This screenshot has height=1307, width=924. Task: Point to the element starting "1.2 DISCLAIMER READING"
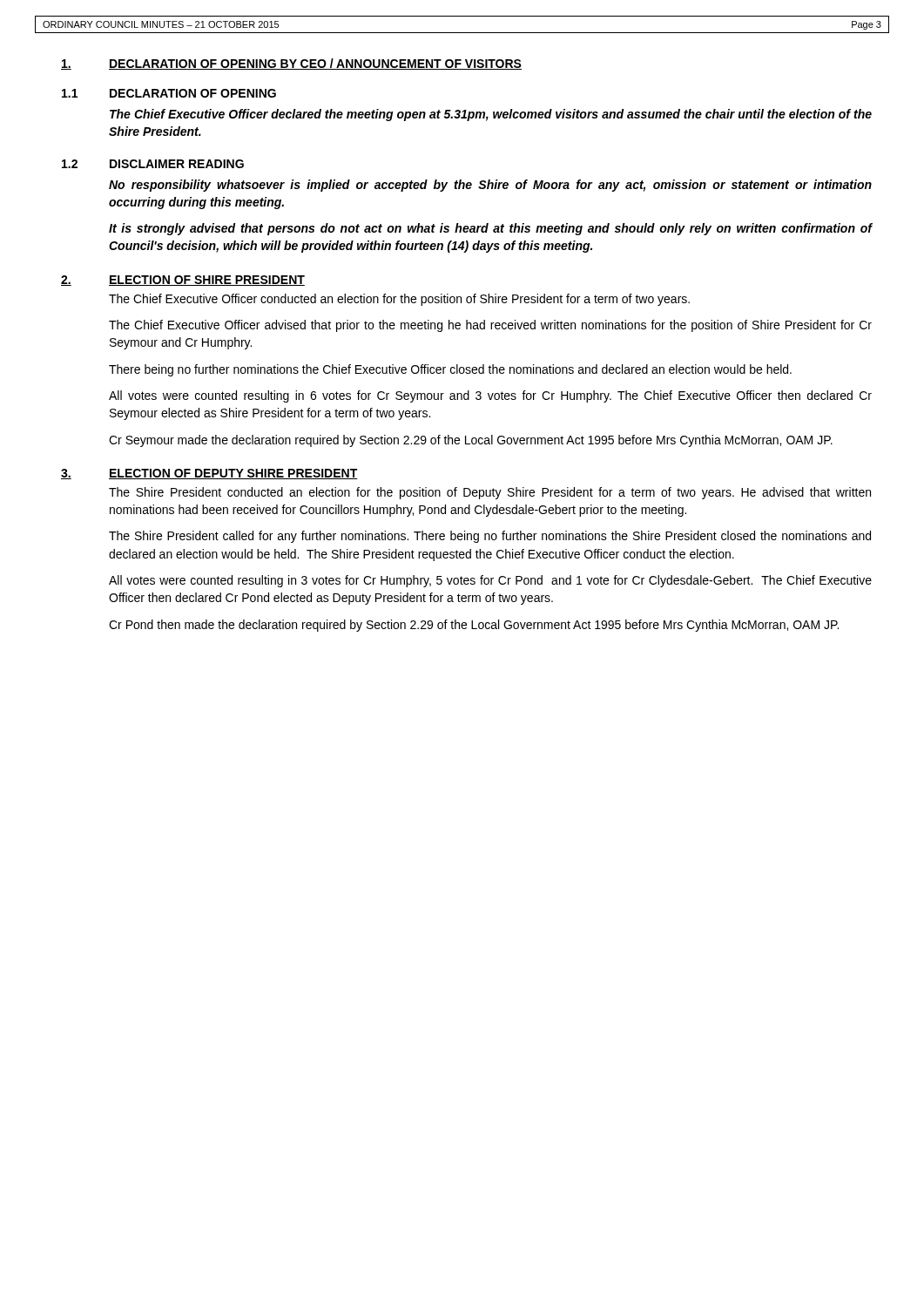[x=153, y=163]
